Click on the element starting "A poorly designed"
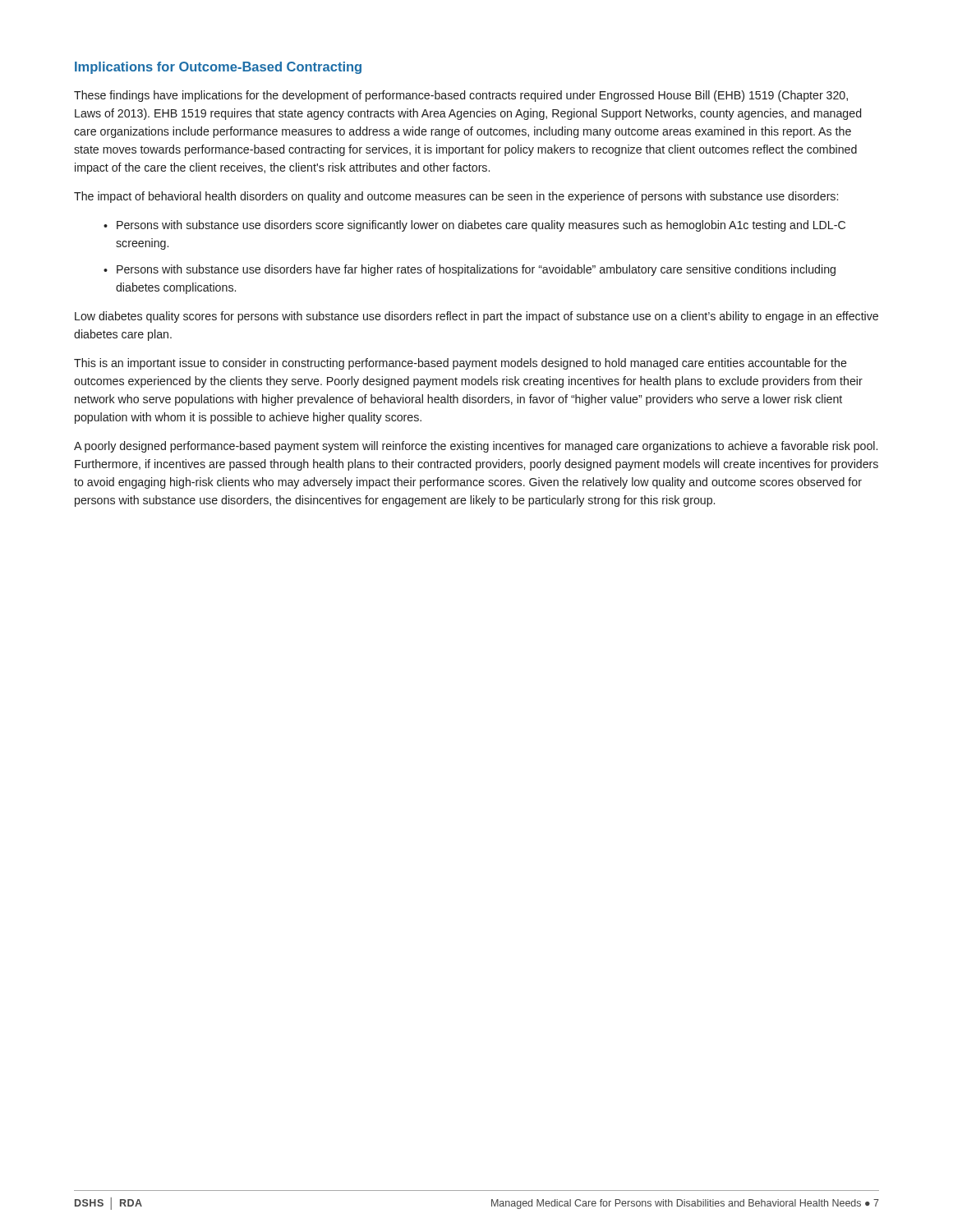Image resolution: width=953 pixels, height=1232 pixels. pyautogui.click(x=476, y=473)
